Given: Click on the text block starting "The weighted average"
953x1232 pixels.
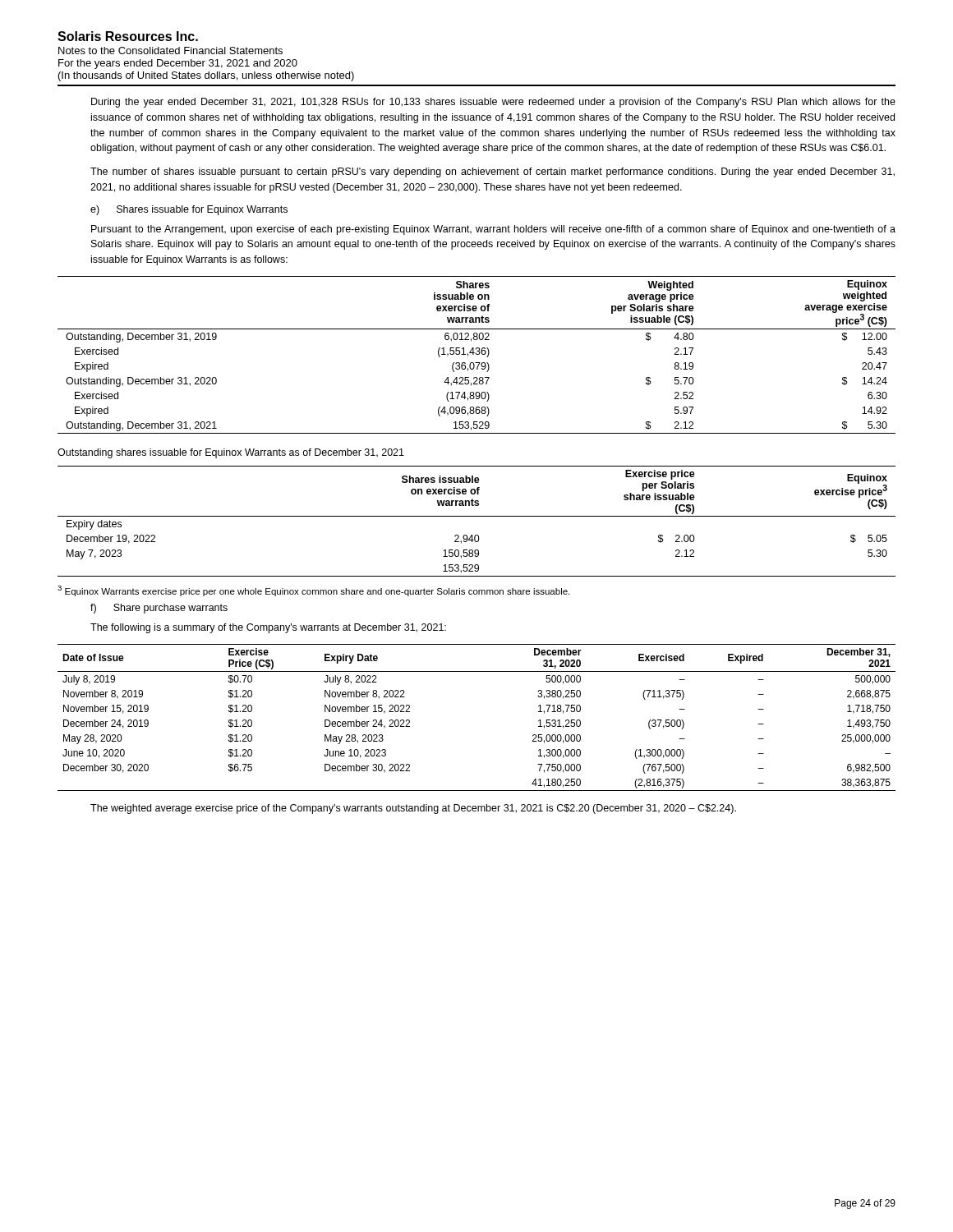Looking at the screenshot, I should (x=414, y=808).
